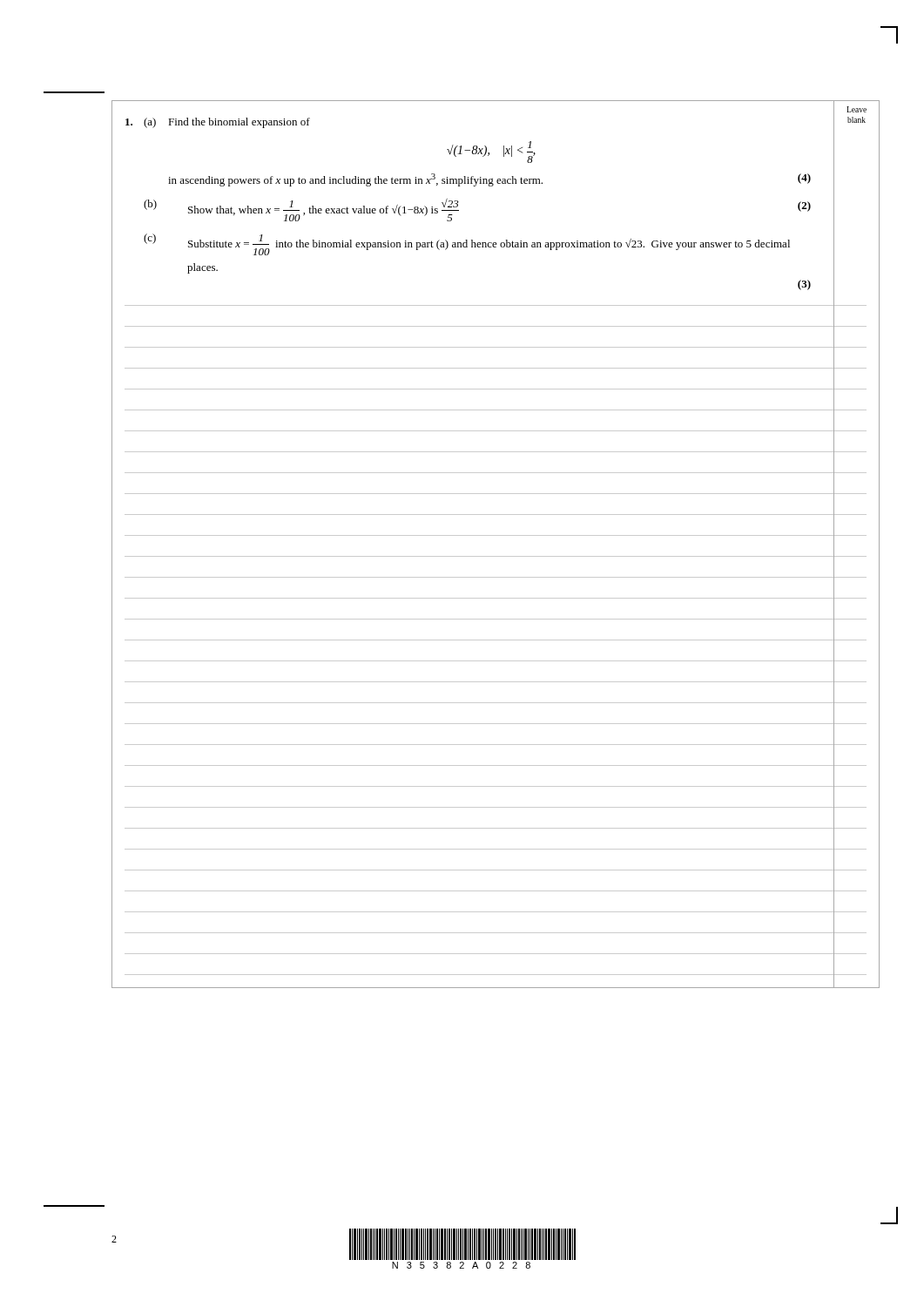Find the block starting "Leaveblank 1. (a) Find the"
The image size is (924, 1307).
click(496, 544)
